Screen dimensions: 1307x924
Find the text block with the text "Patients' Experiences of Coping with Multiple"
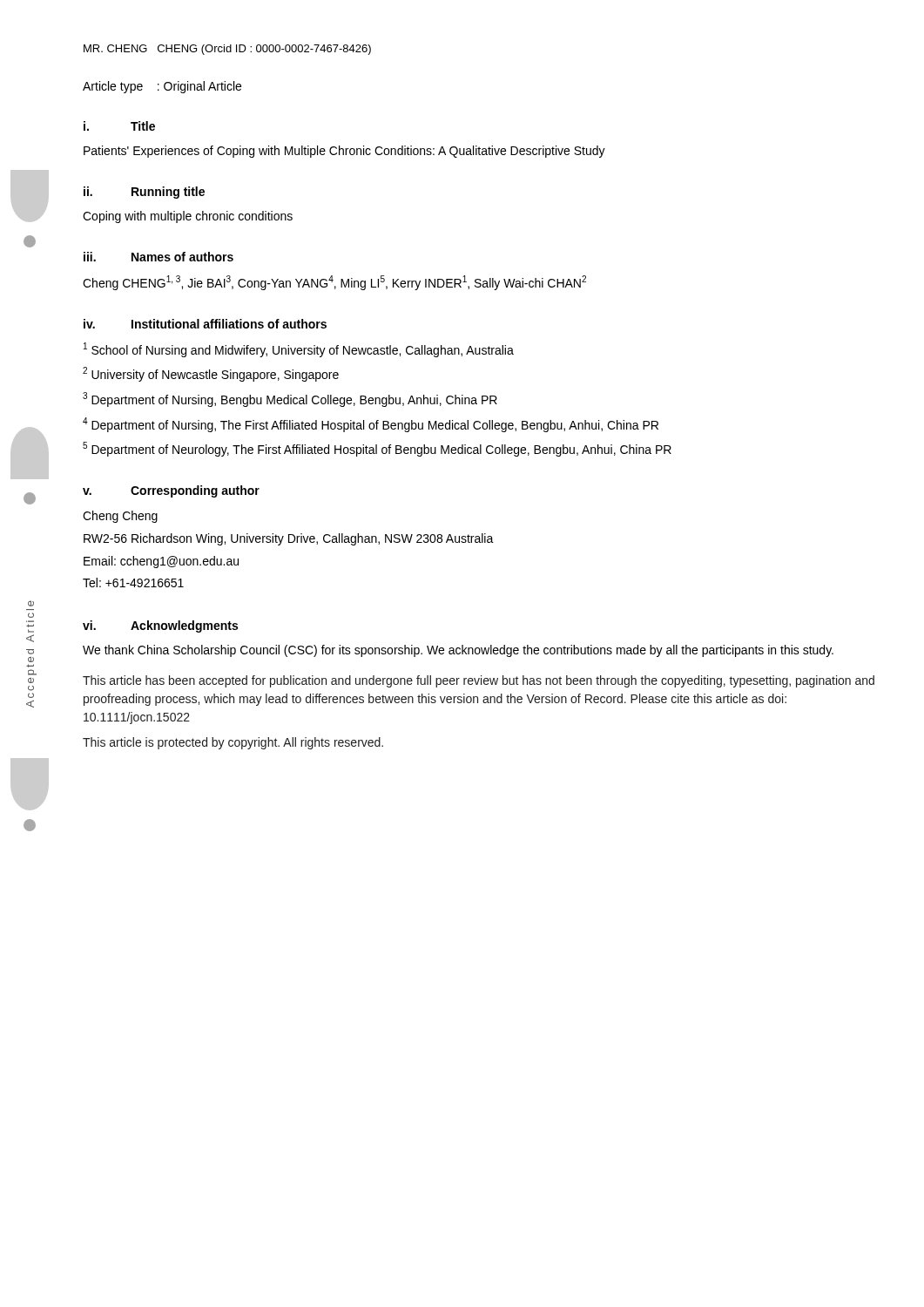click(344, 151)
